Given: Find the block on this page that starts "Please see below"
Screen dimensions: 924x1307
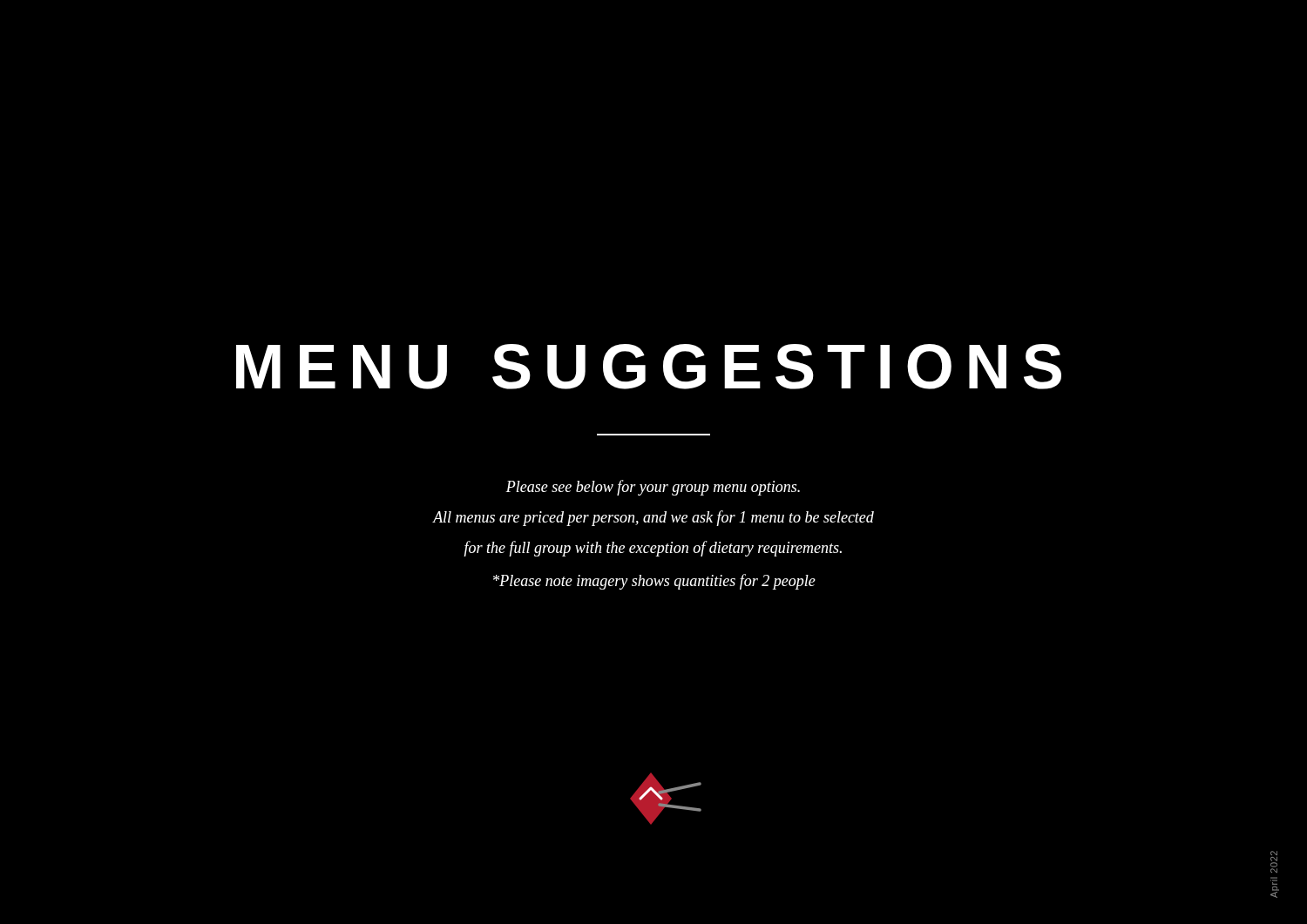Looking at the screenshot, I should [x=654, y=534].
